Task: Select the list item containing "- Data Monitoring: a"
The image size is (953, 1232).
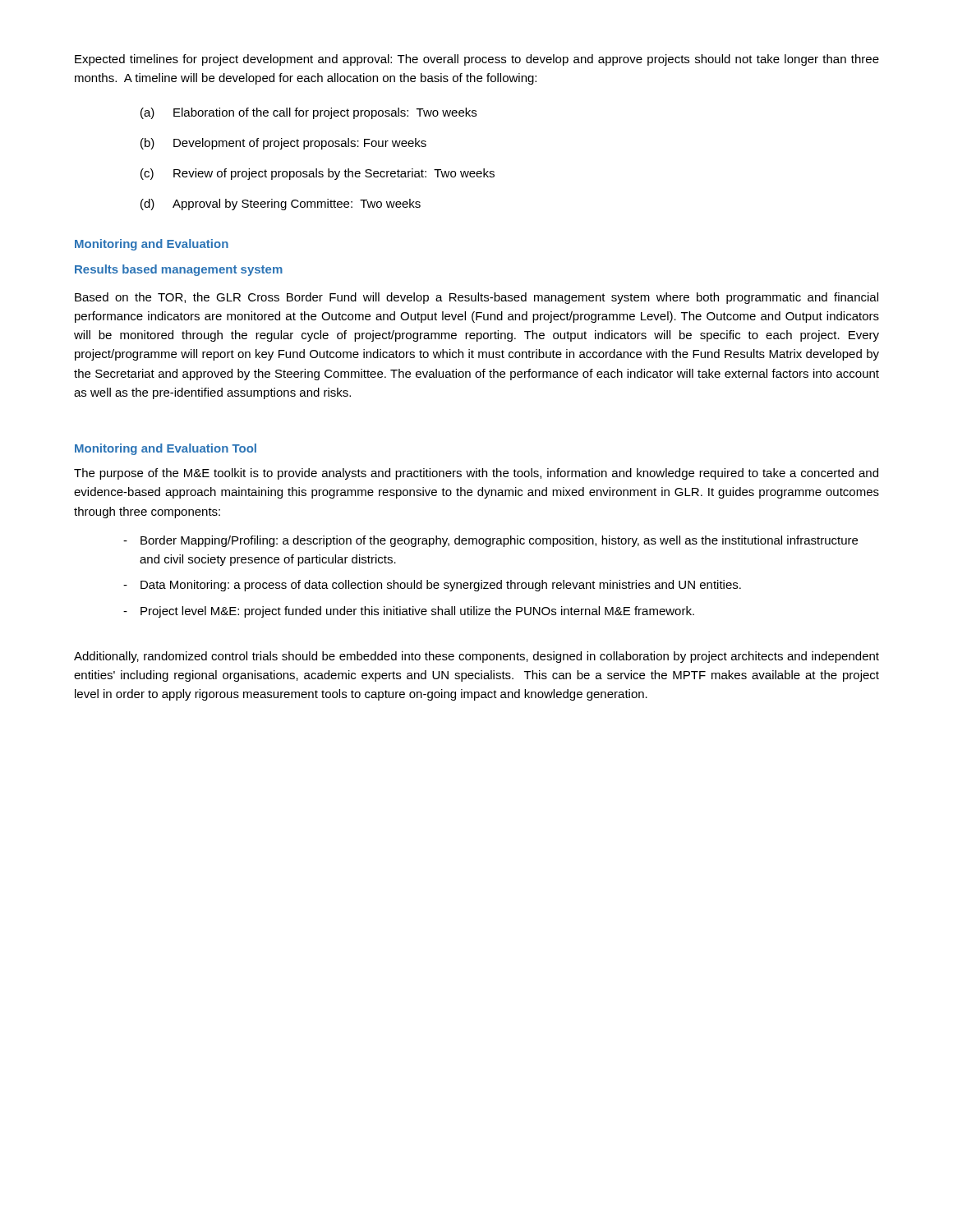Action: (x=433, y=585)
